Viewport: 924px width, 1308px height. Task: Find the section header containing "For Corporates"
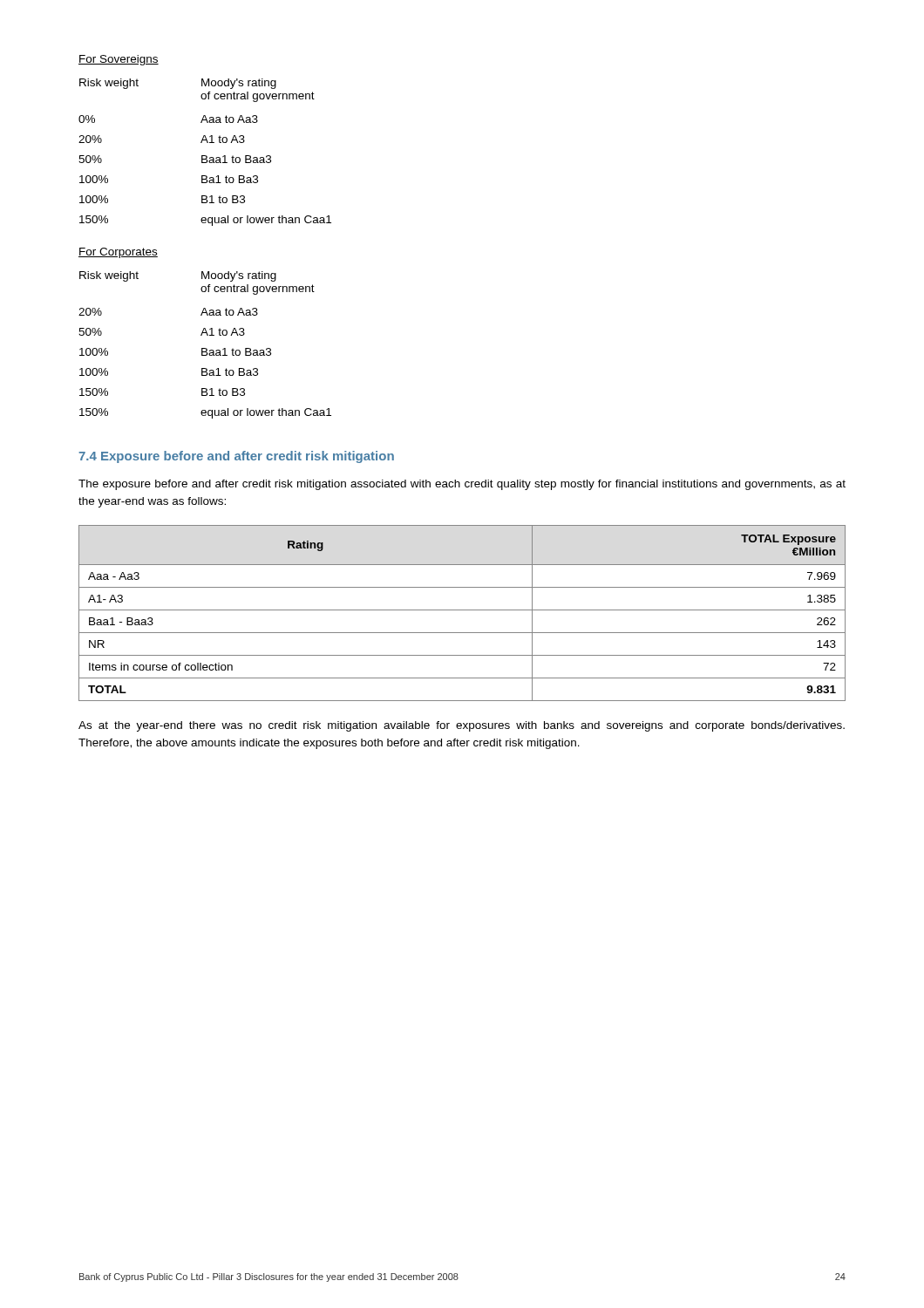[x=118, y=252]
